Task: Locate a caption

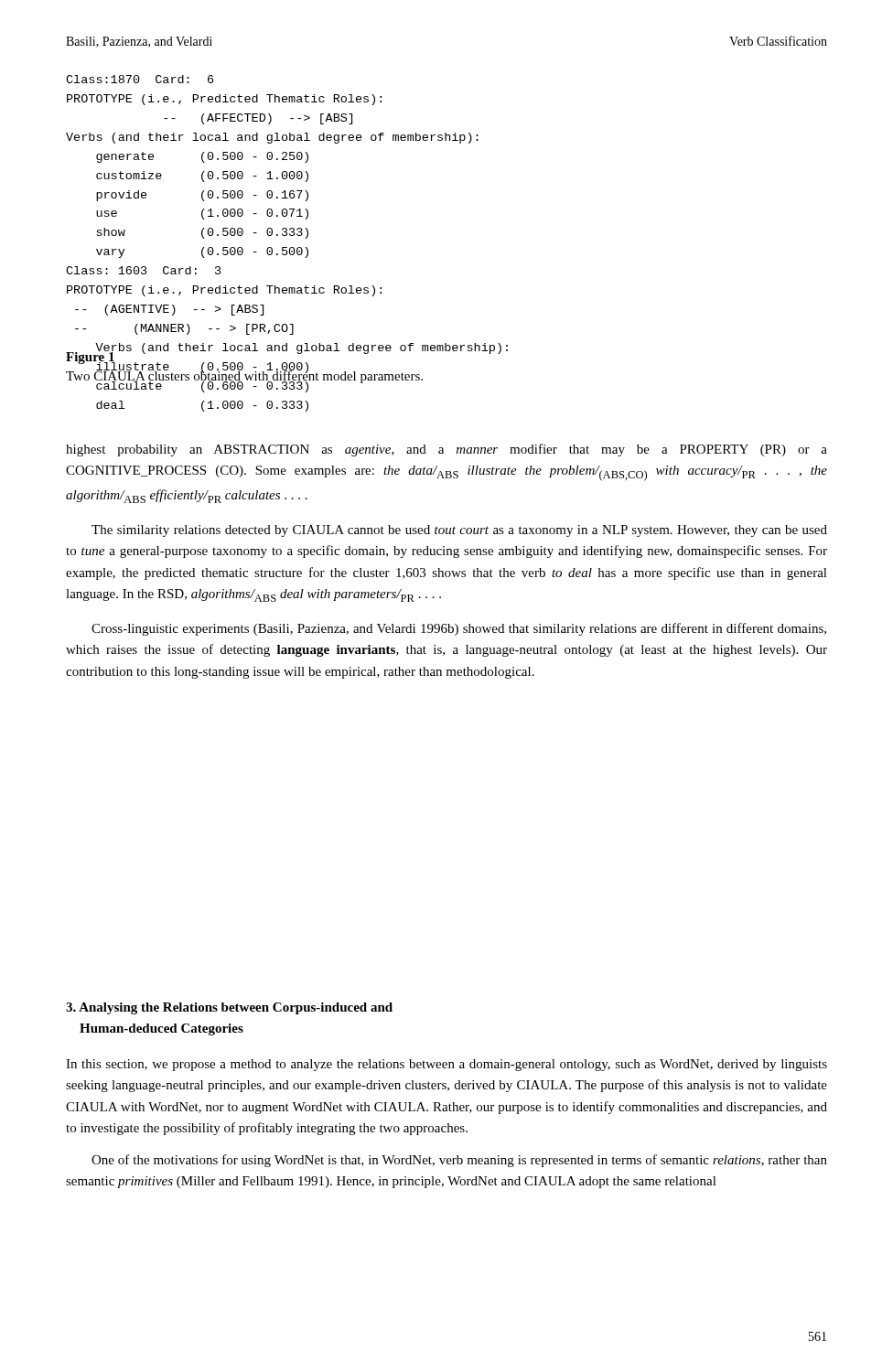Action: [x=359, y=367]
